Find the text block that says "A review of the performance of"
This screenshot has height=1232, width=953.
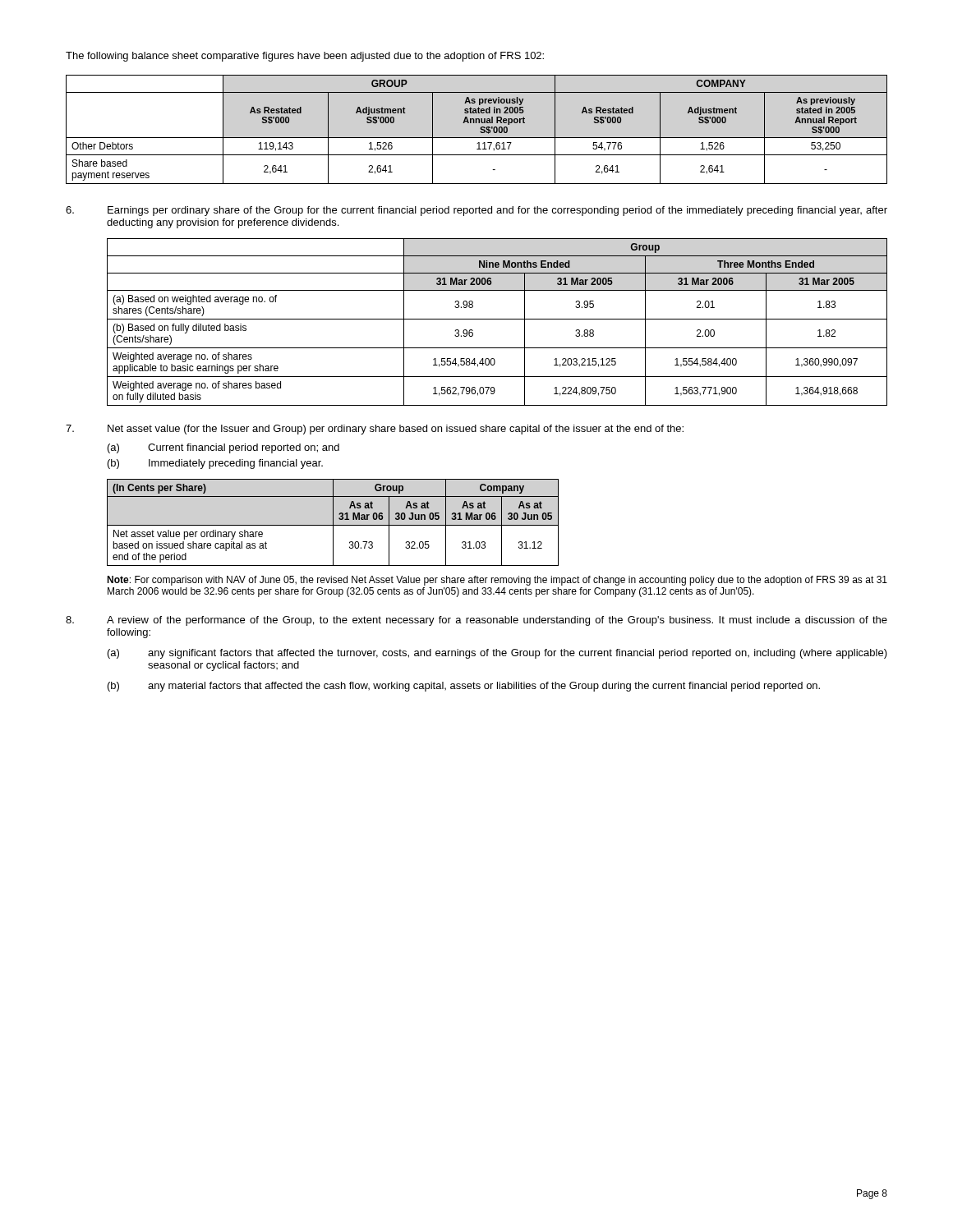[x=476, y=626]
